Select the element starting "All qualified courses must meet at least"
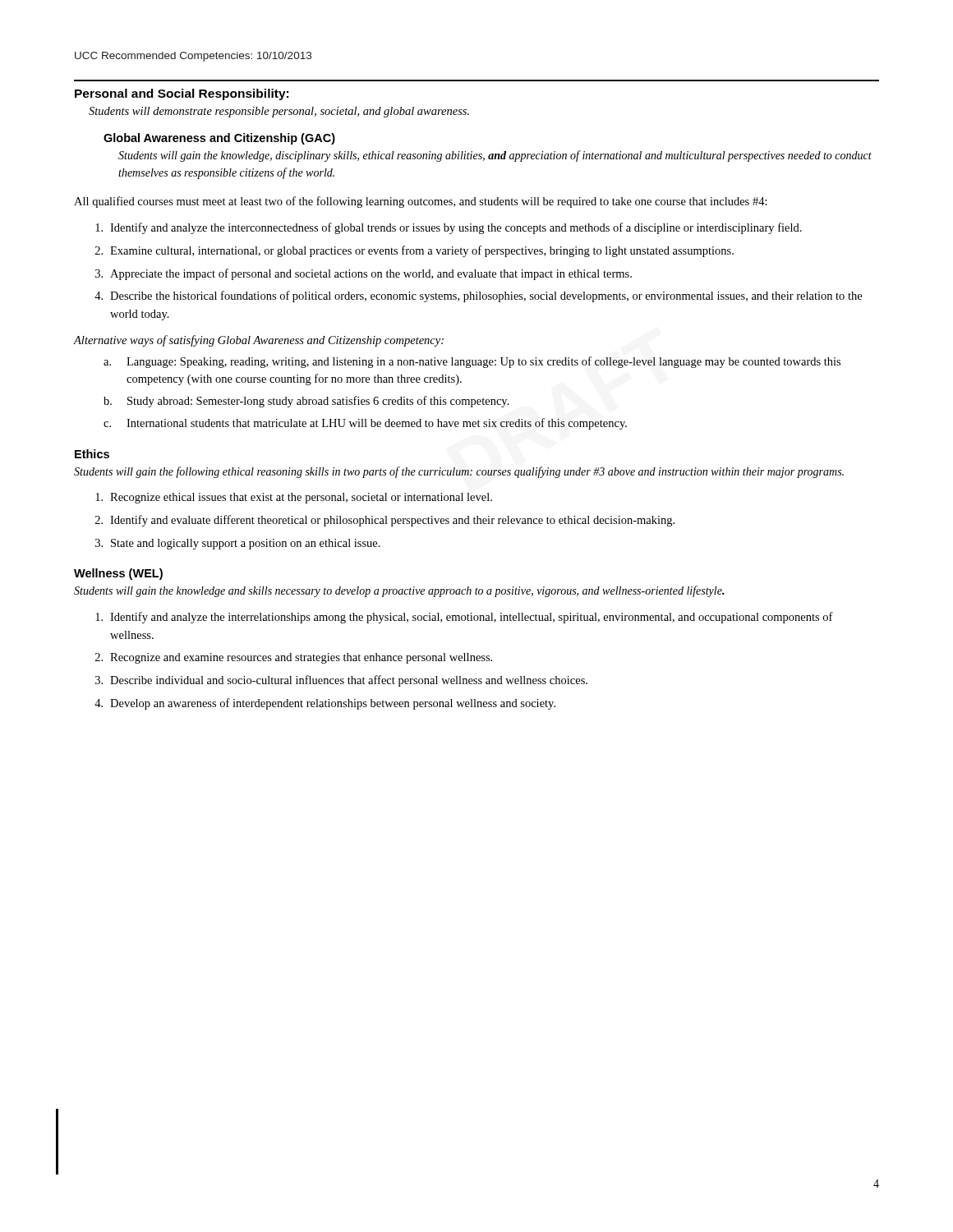This screenshot has width=953, height=1232. click(x=421, y=202)
